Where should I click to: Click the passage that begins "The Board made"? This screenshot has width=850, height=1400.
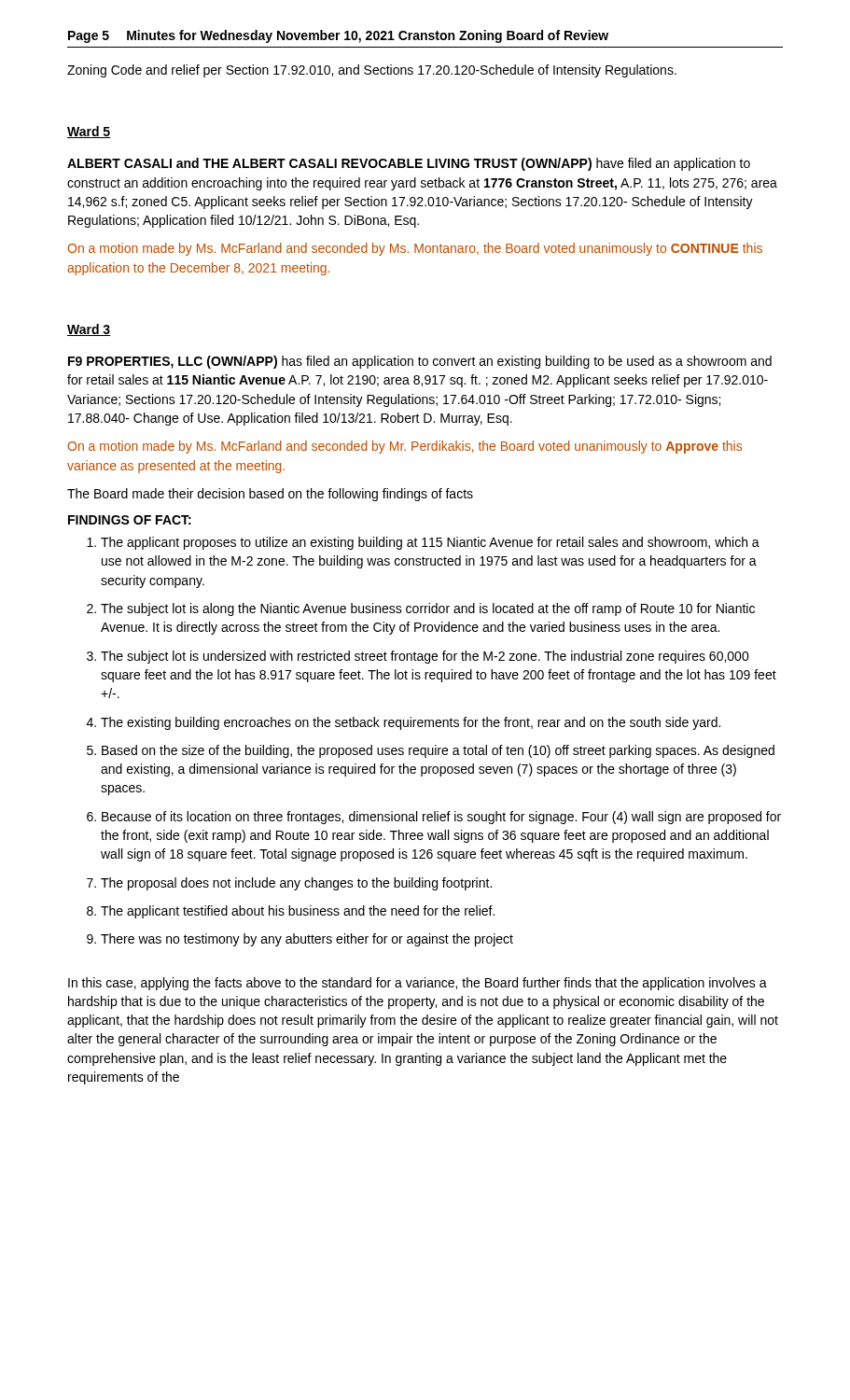(270, 494)
